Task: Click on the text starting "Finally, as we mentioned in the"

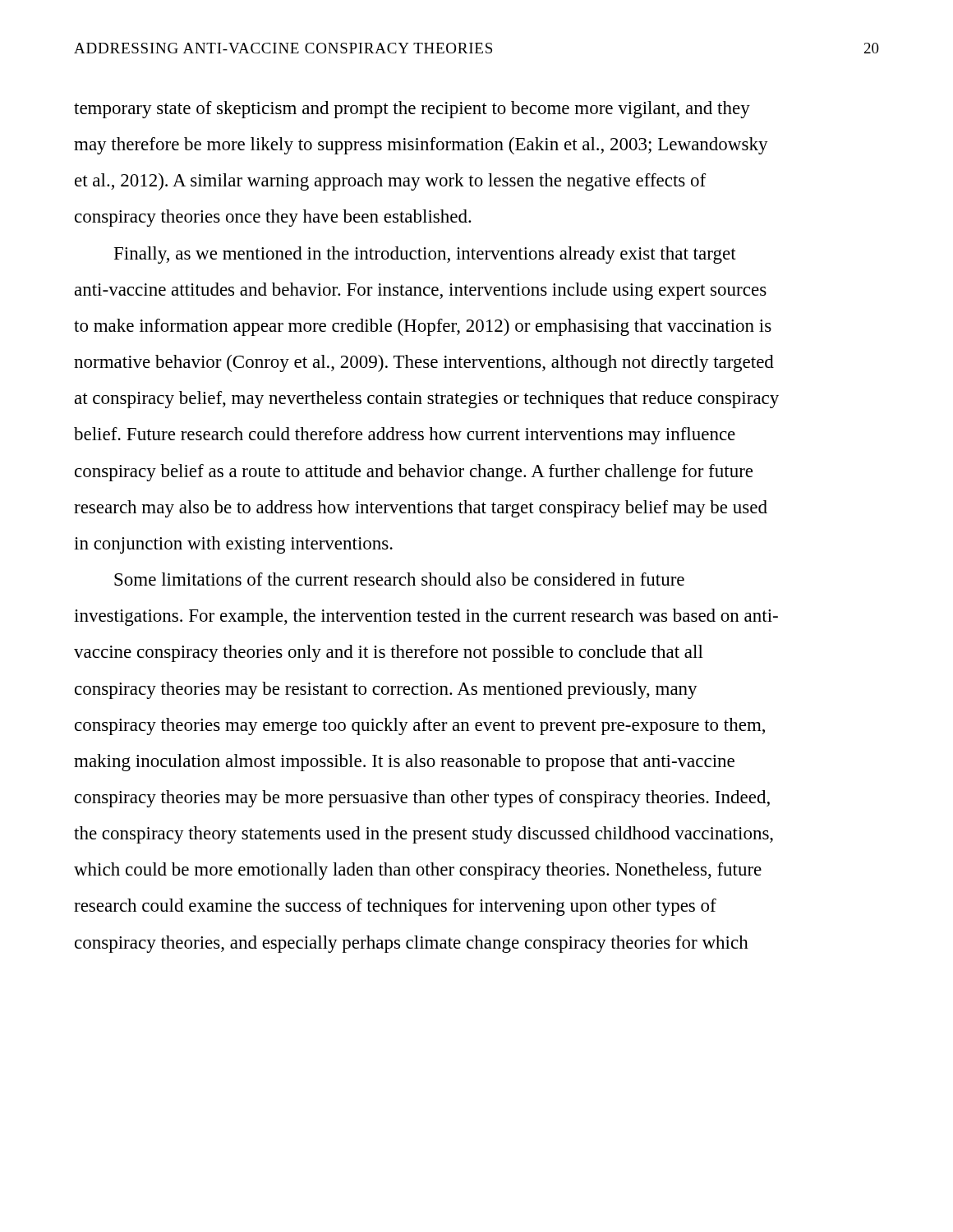Action: tap(476, 399)
